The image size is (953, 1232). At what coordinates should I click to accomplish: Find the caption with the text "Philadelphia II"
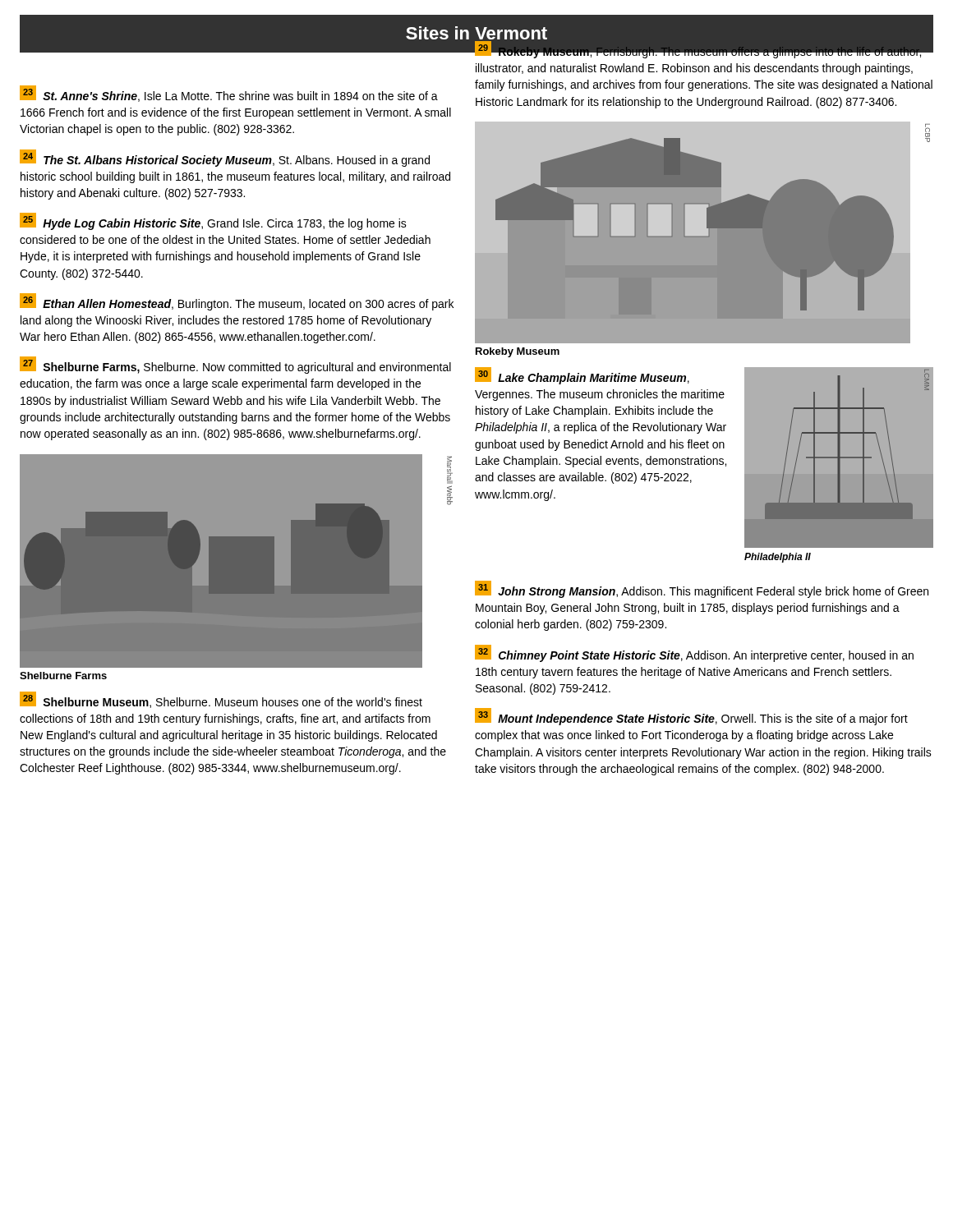pos(777,557)
